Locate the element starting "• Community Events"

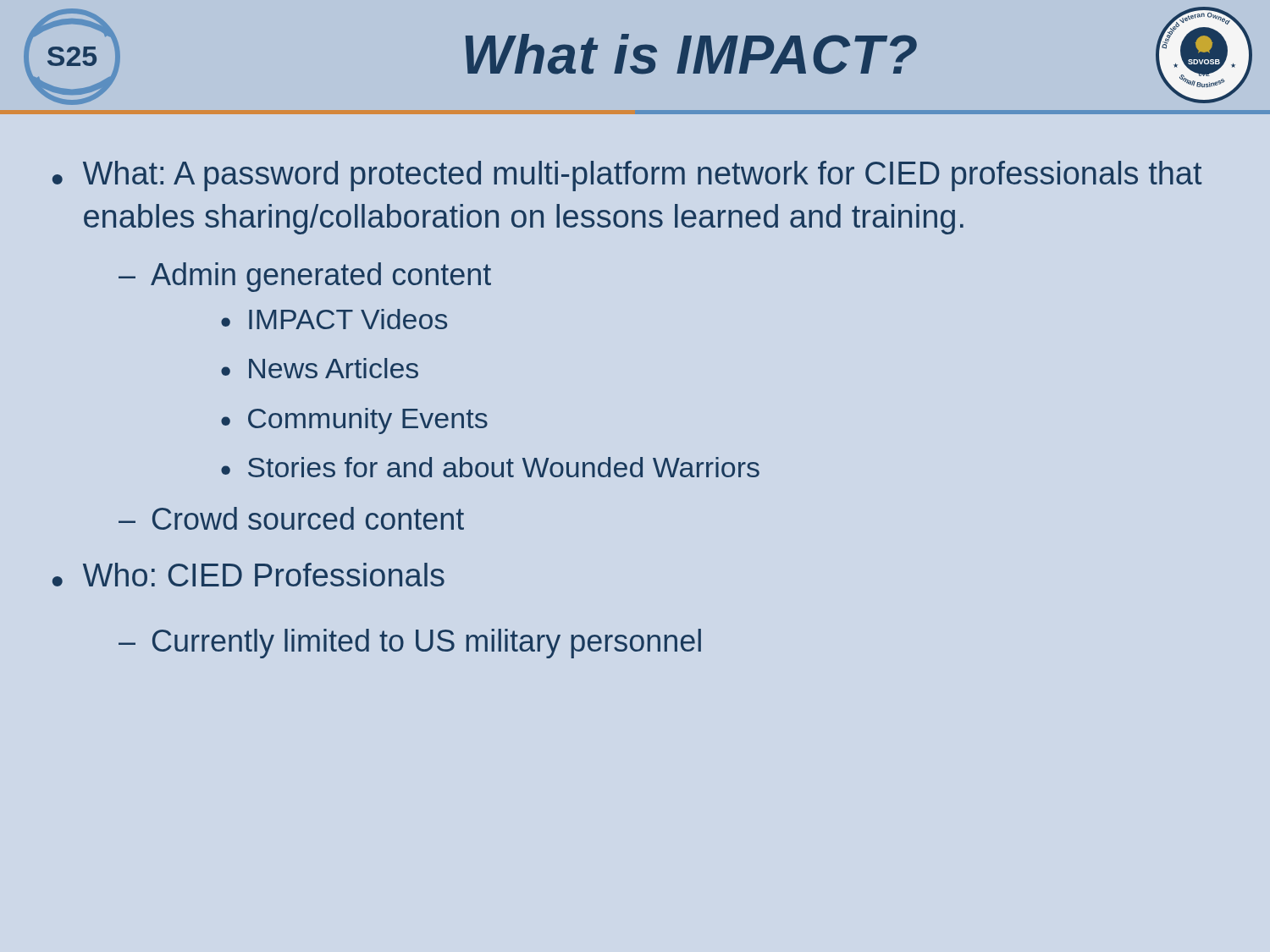(354, 421)
